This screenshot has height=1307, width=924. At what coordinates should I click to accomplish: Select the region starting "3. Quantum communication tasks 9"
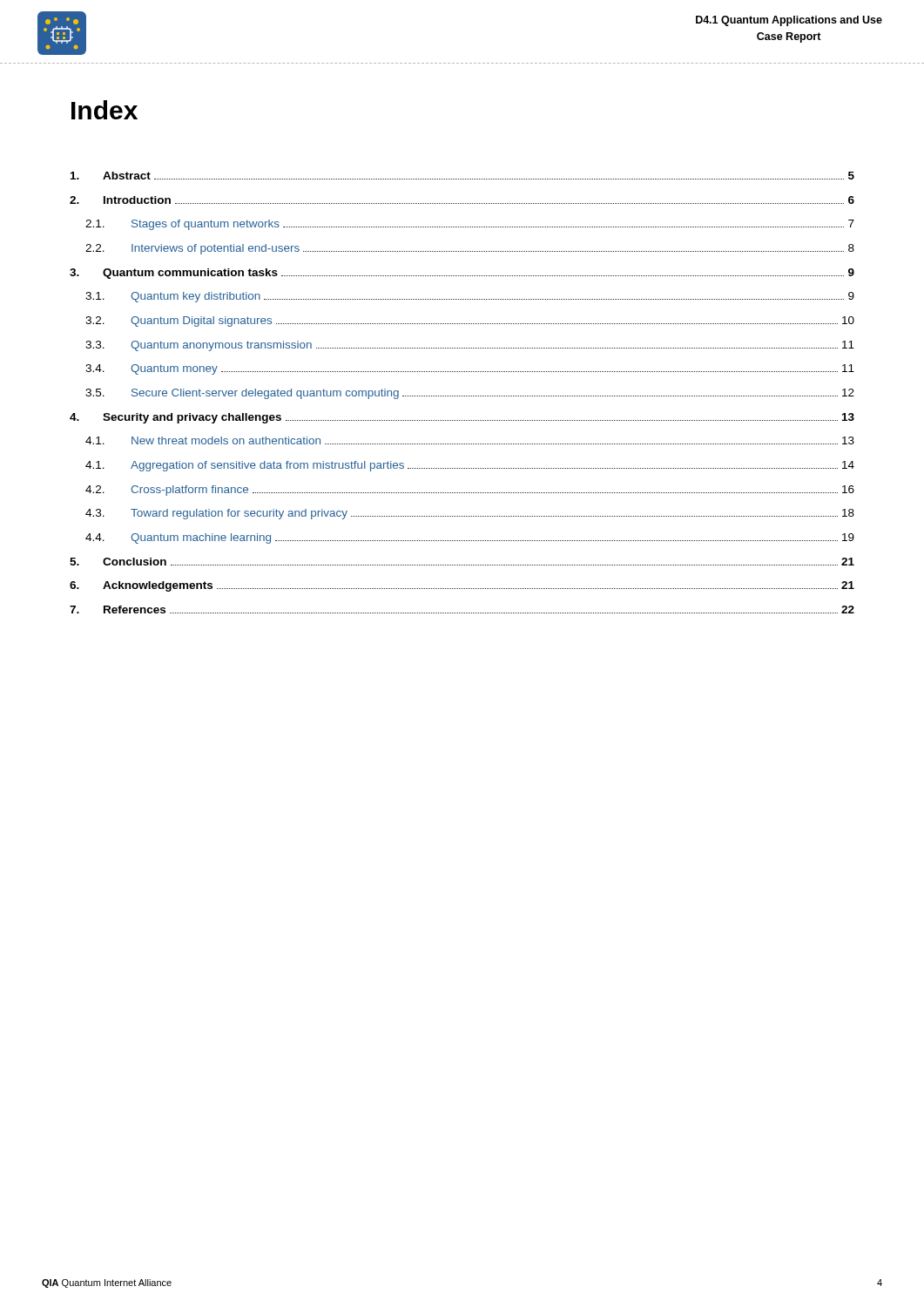[x=462, y=272]
